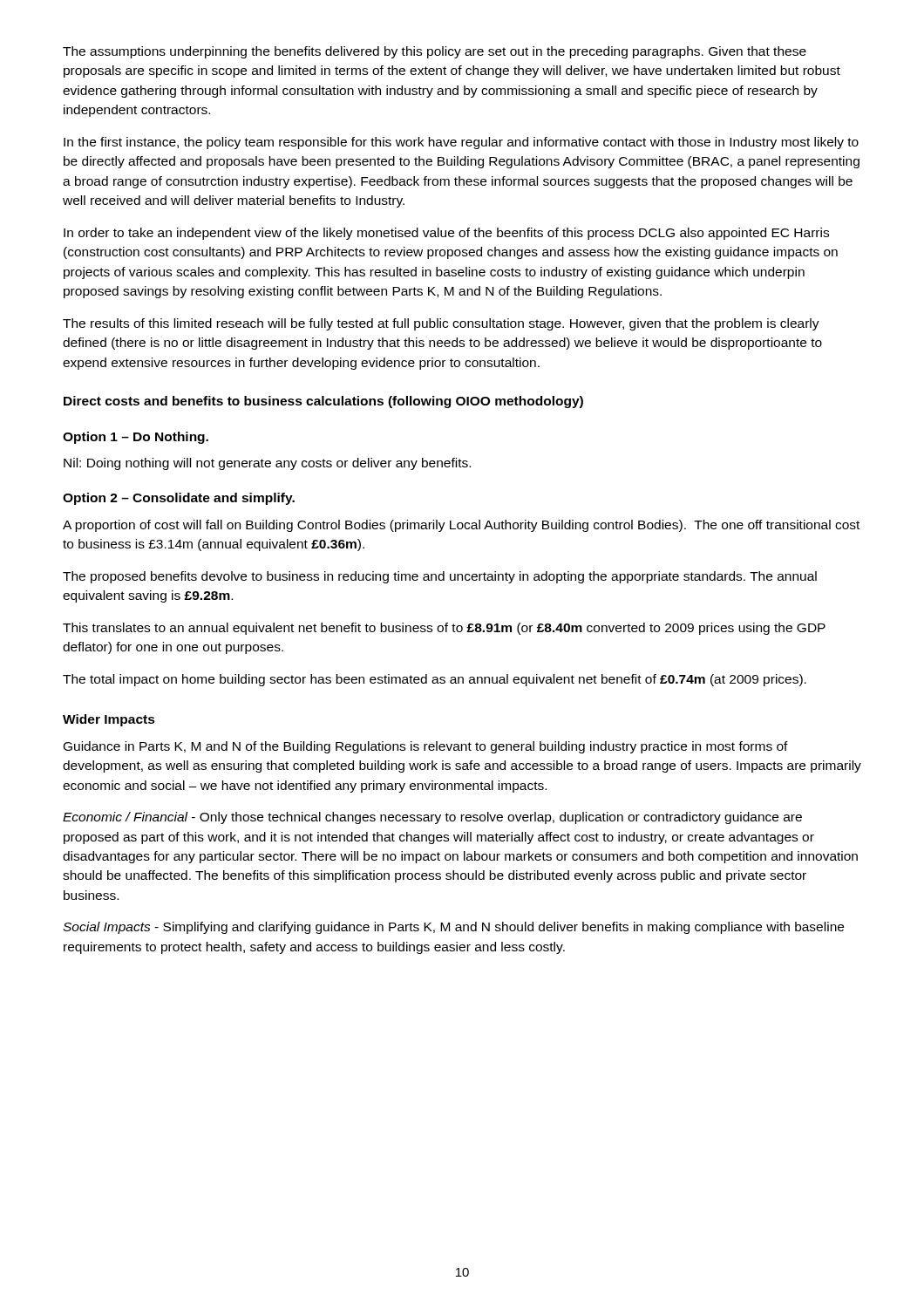This screenshot has width=924, height=1308.
Task: Navigate to the element starting "The proposed benefits"
Action: click(x=440, y=586)
